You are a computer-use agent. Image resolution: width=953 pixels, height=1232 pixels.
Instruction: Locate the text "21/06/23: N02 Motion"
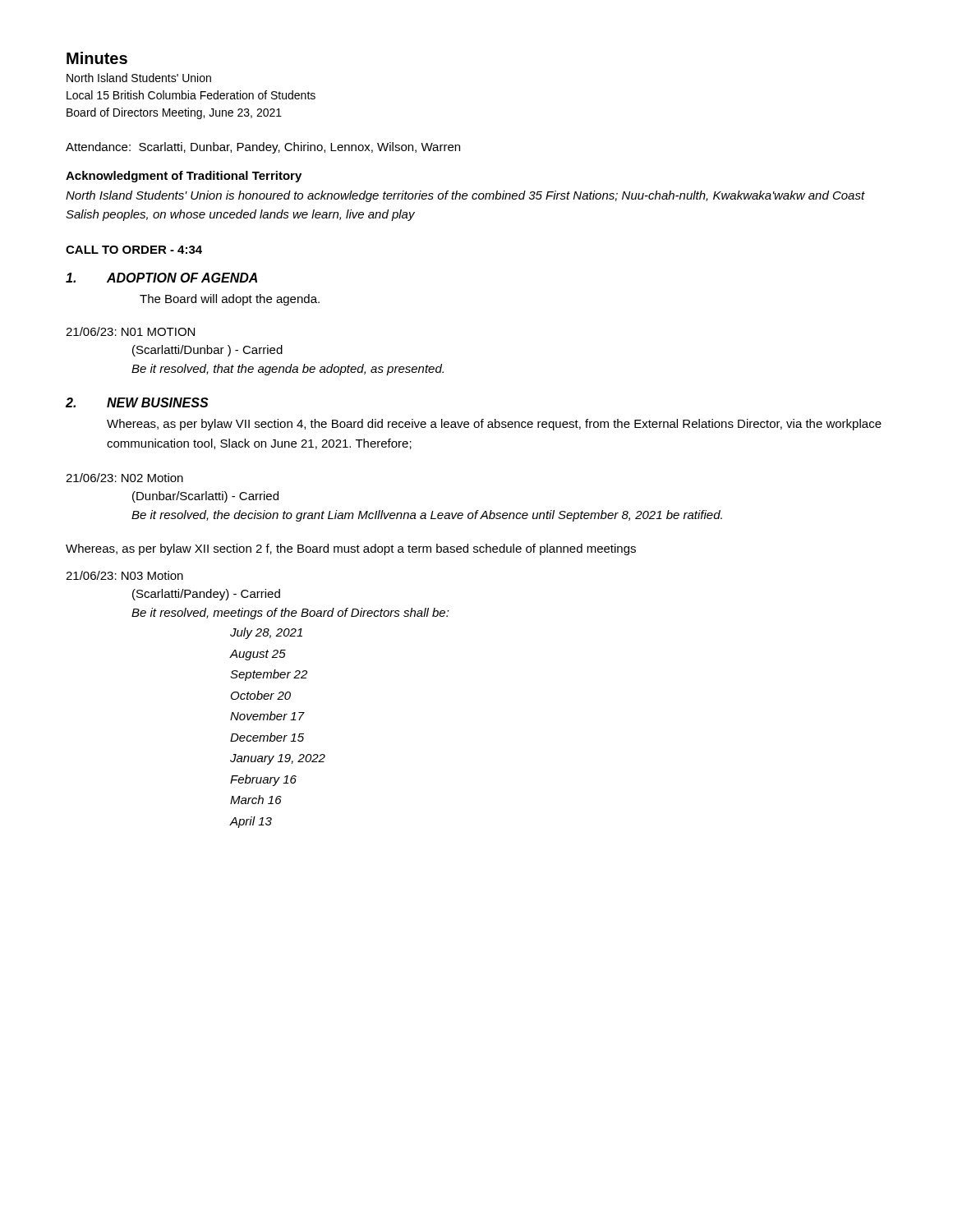[x=125, y=477]
